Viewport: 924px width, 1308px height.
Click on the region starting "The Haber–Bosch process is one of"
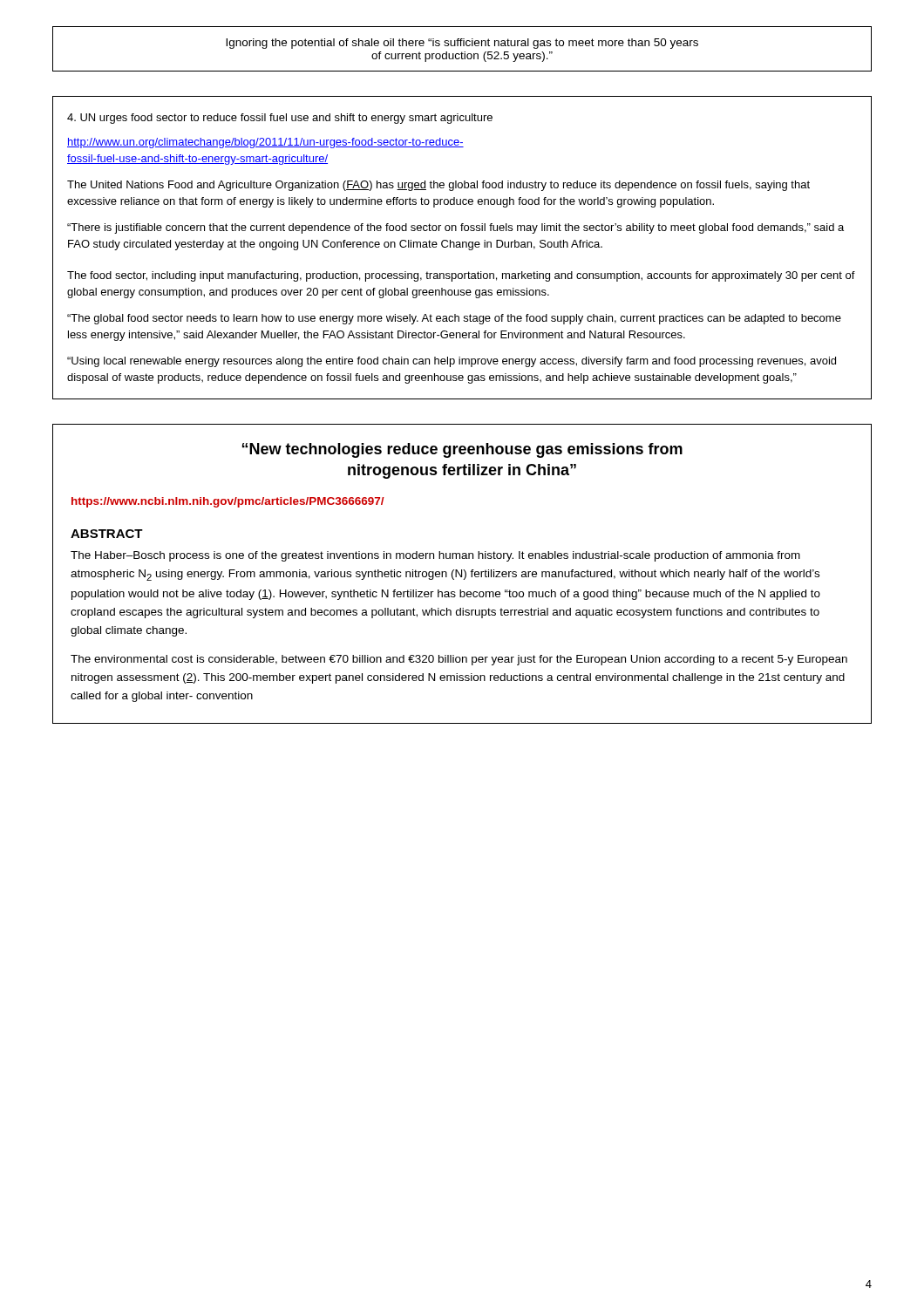click(445, 593)
